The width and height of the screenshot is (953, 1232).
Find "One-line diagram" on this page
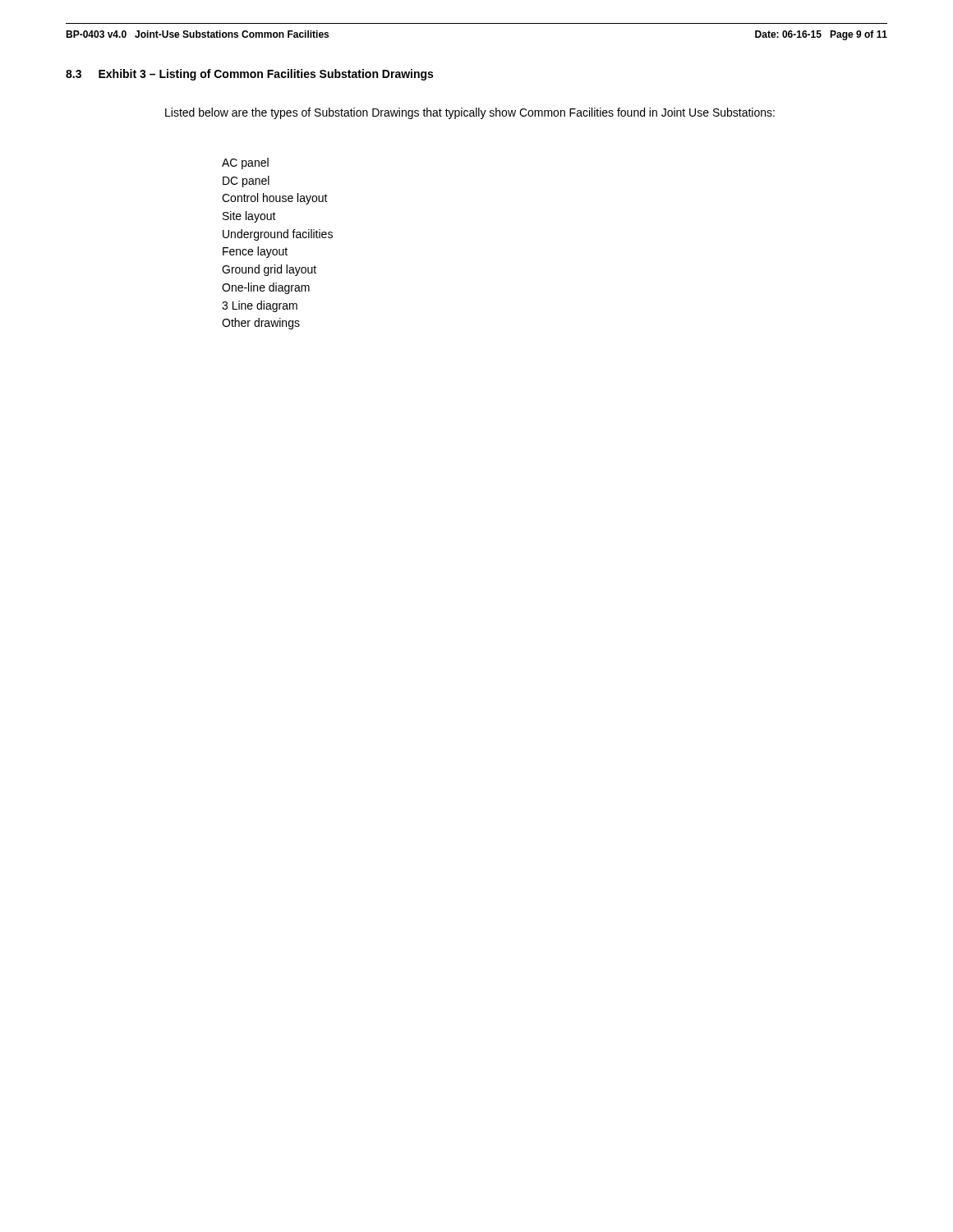[266, 287]
